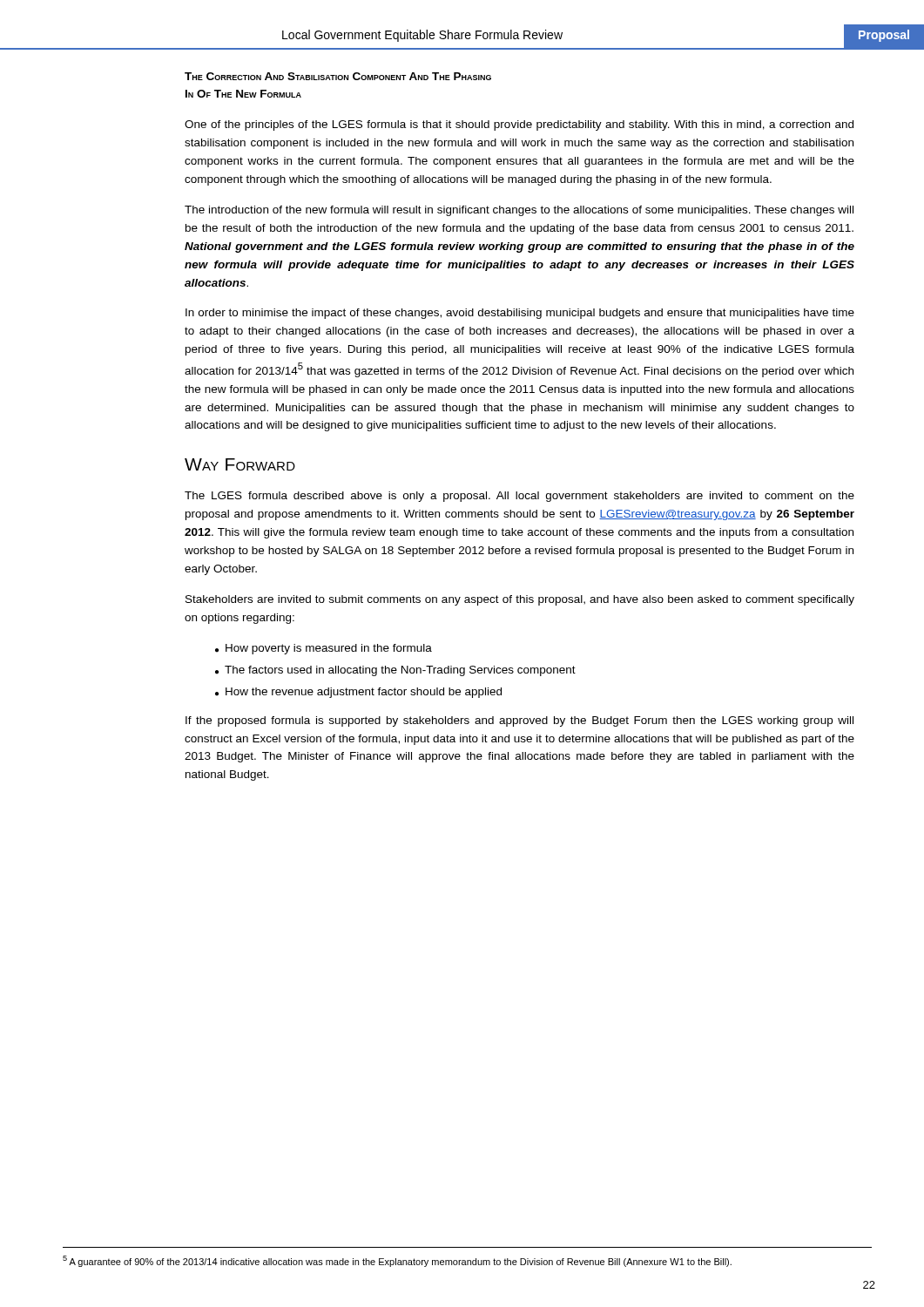Image resolution: width=924 pixels, height=1307 pixels.
Task: Click on the text block starting "● The factors used in allocating the"
Action: coord(392,670)
